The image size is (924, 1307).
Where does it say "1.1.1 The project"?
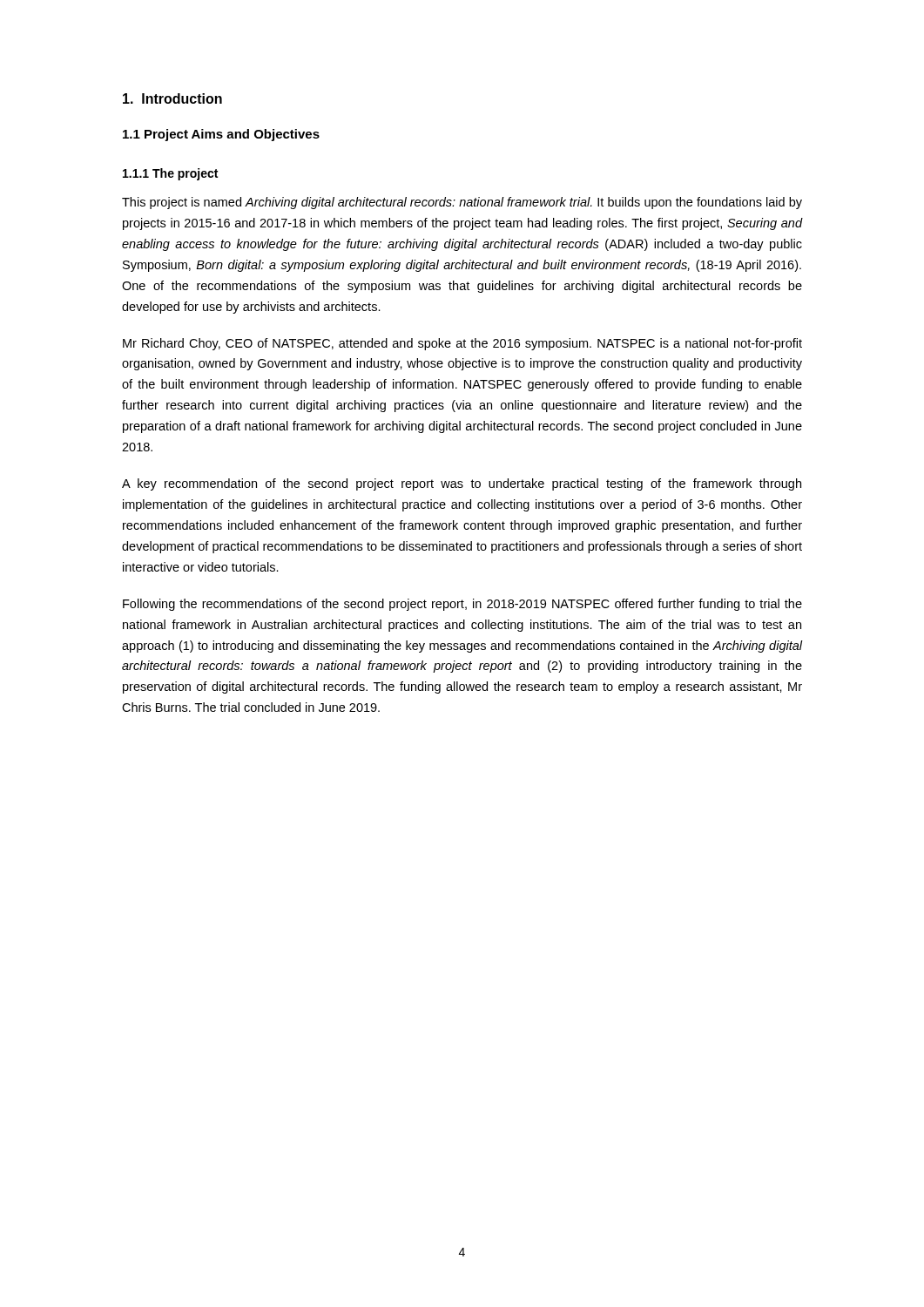tap(170, 173)
